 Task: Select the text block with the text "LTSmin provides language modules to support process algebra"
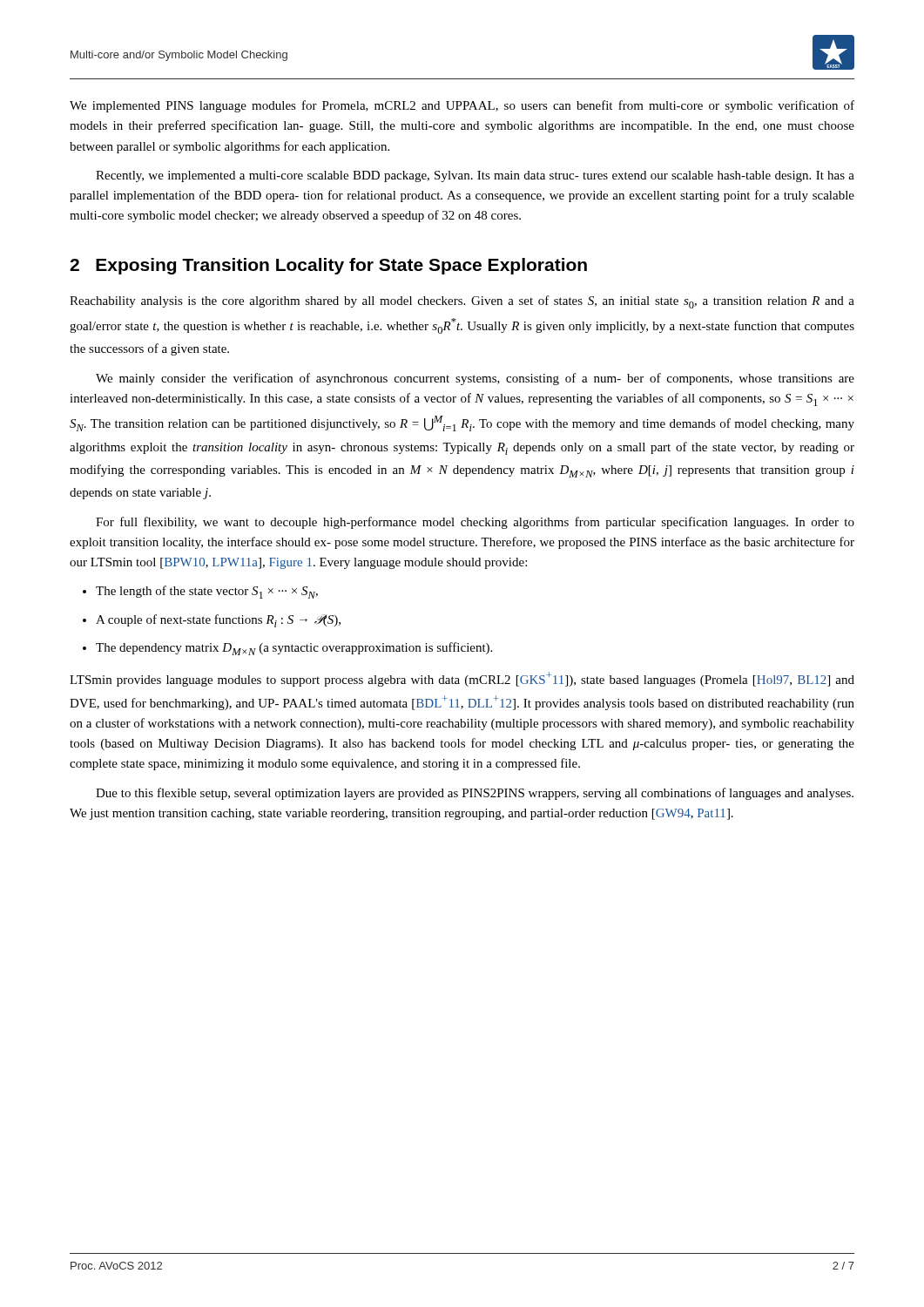coord(462,746)
